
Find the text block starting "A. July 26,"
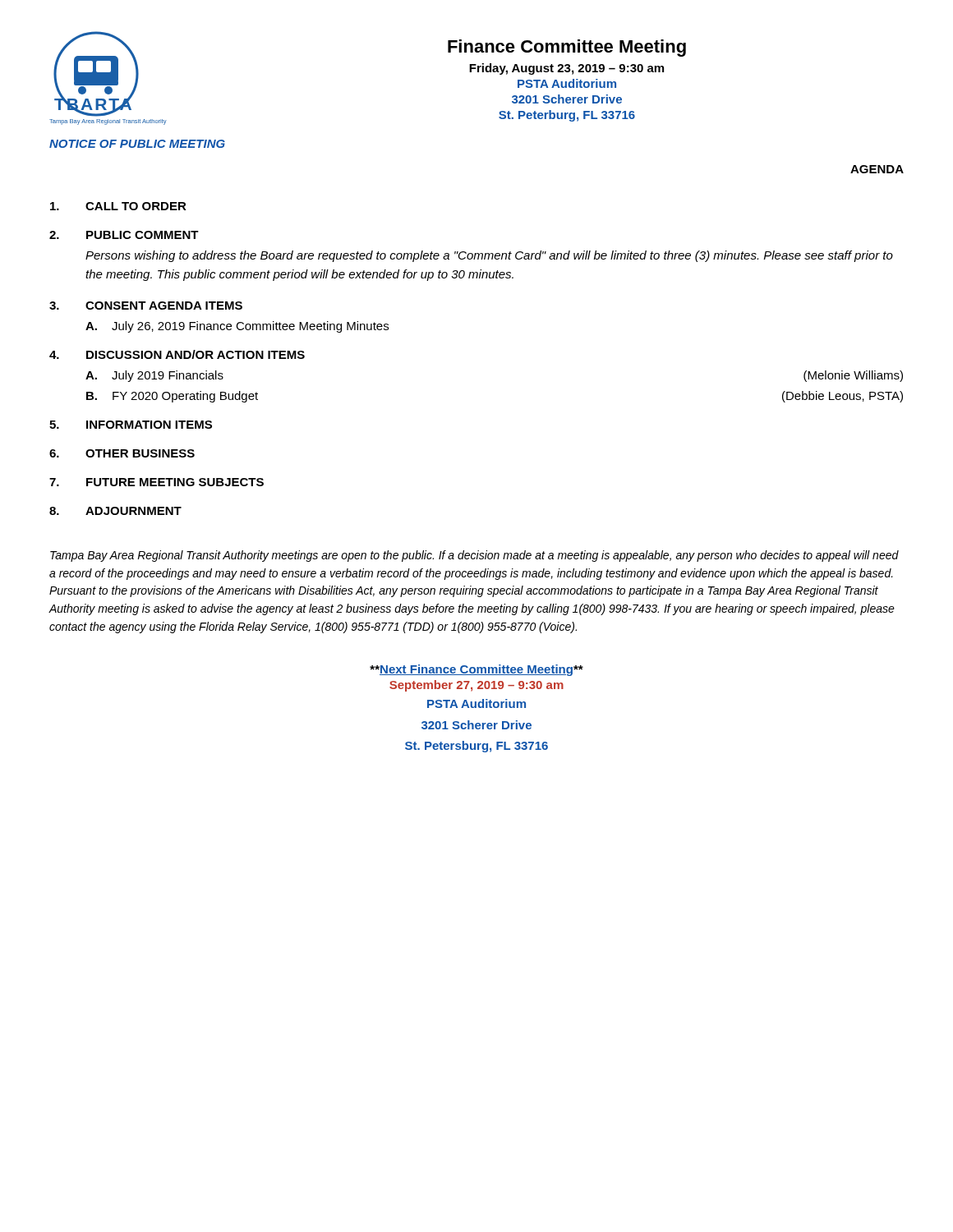tap(237, 327)
